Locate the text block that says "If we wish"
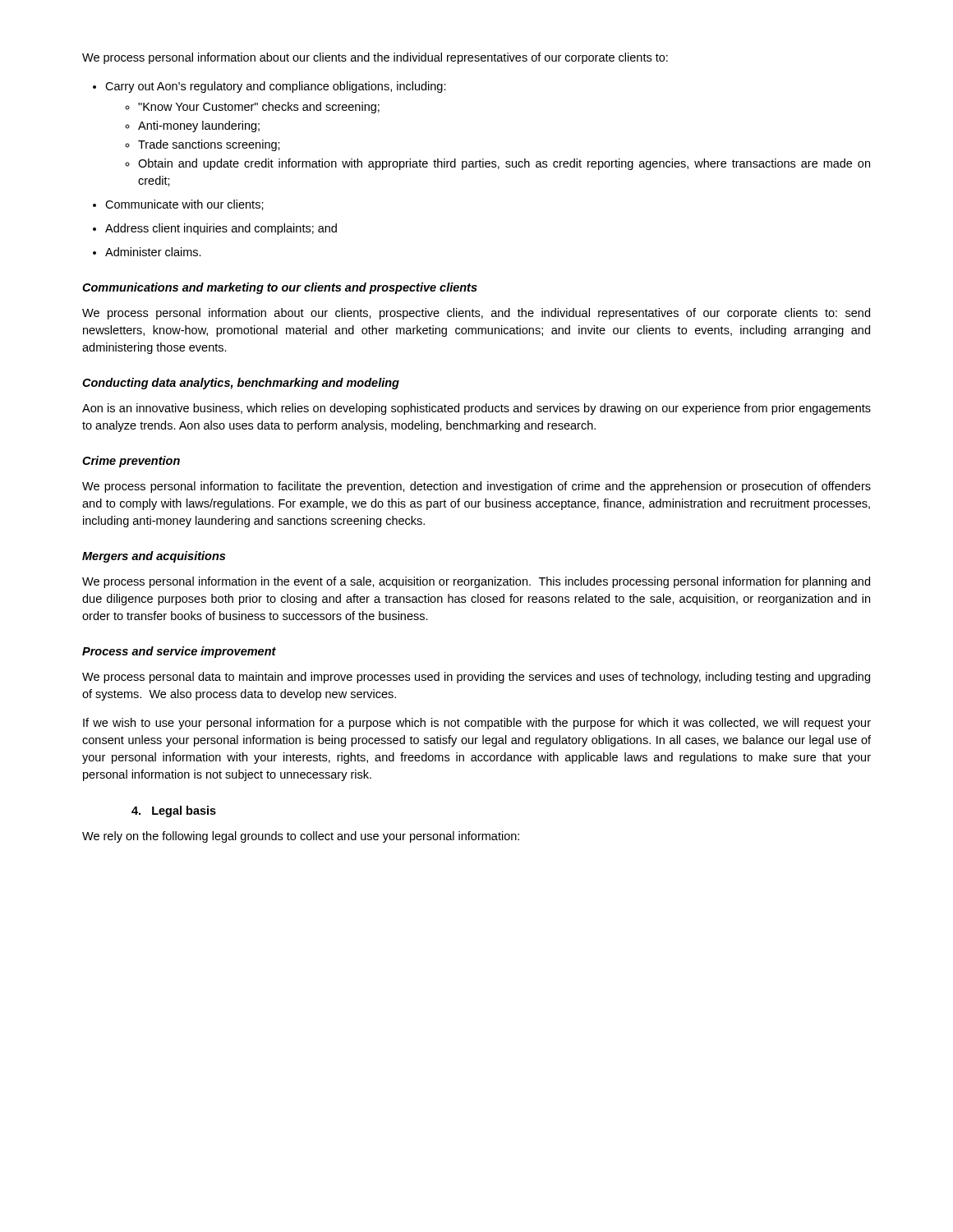Image resolution: width=953 pixels, height=1232 pixels. coord(476,749)
